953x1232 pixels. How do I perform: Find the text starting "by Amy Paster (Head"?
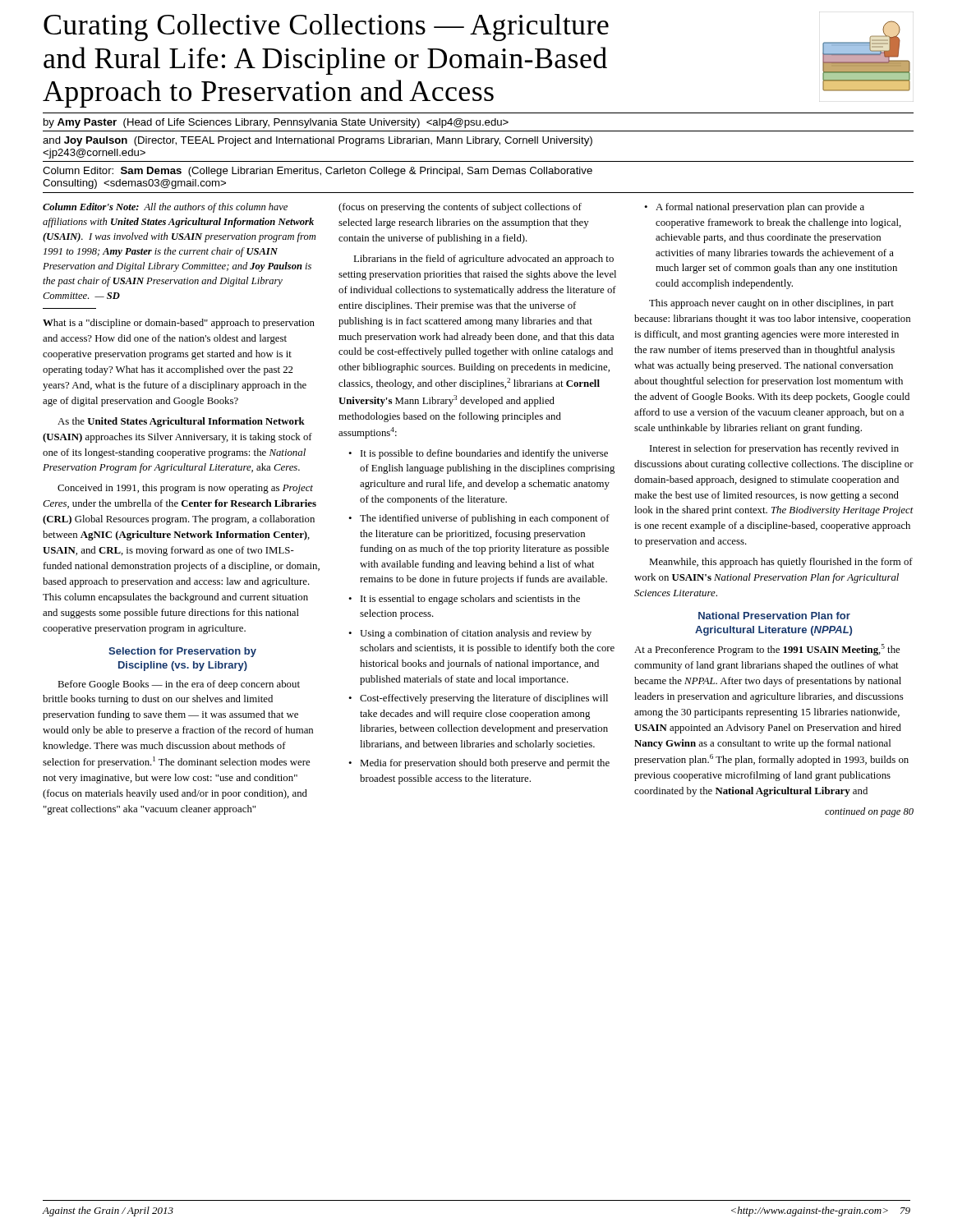(x=276, y=122)
